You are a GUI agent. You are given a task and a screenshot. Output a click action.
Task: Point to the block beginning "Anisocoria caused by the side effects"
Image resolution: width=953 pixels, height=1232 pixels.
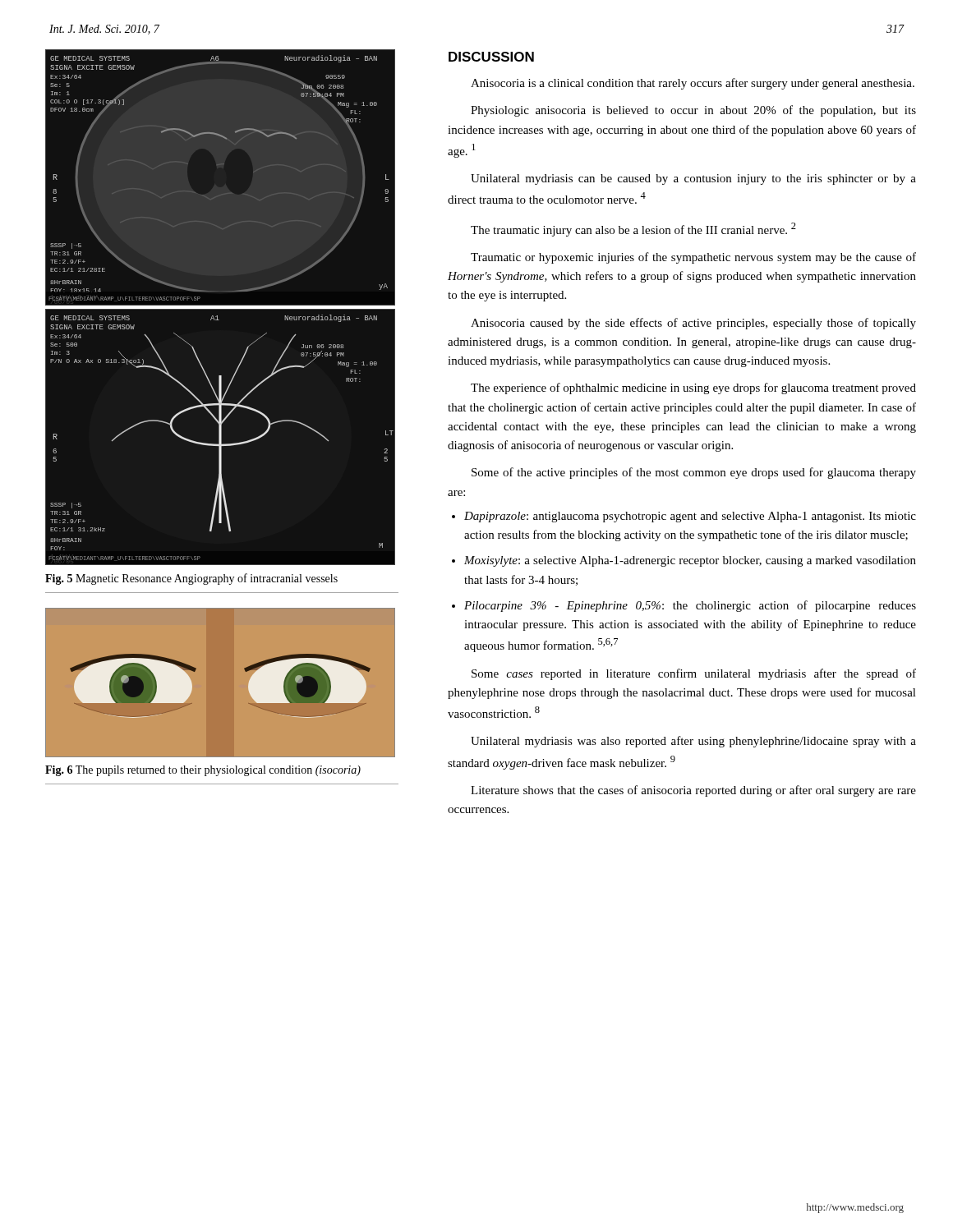coord(682,341)
